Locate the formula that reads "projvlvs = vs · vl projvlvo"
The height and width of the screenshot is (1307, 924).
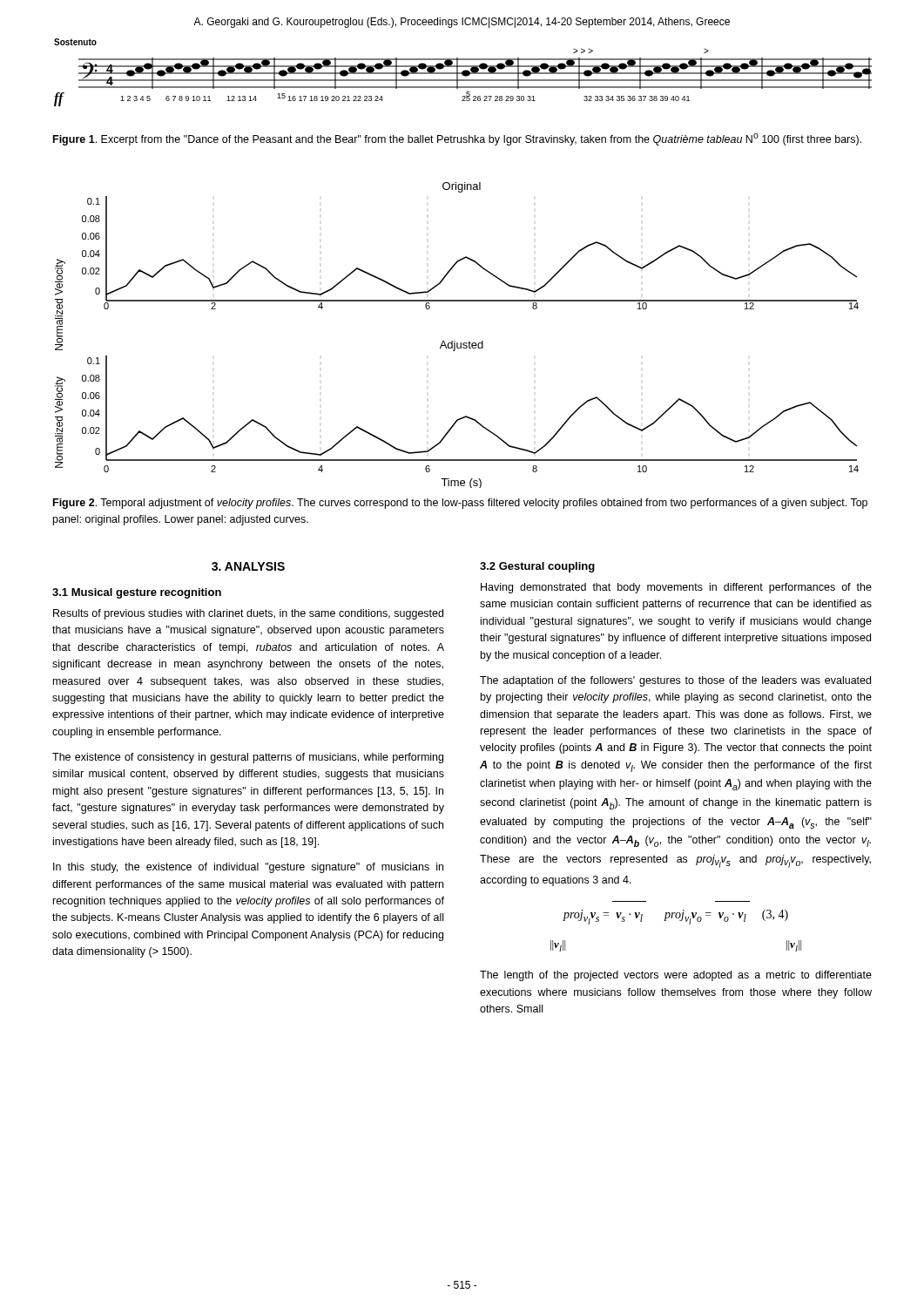tap(676, 930)
